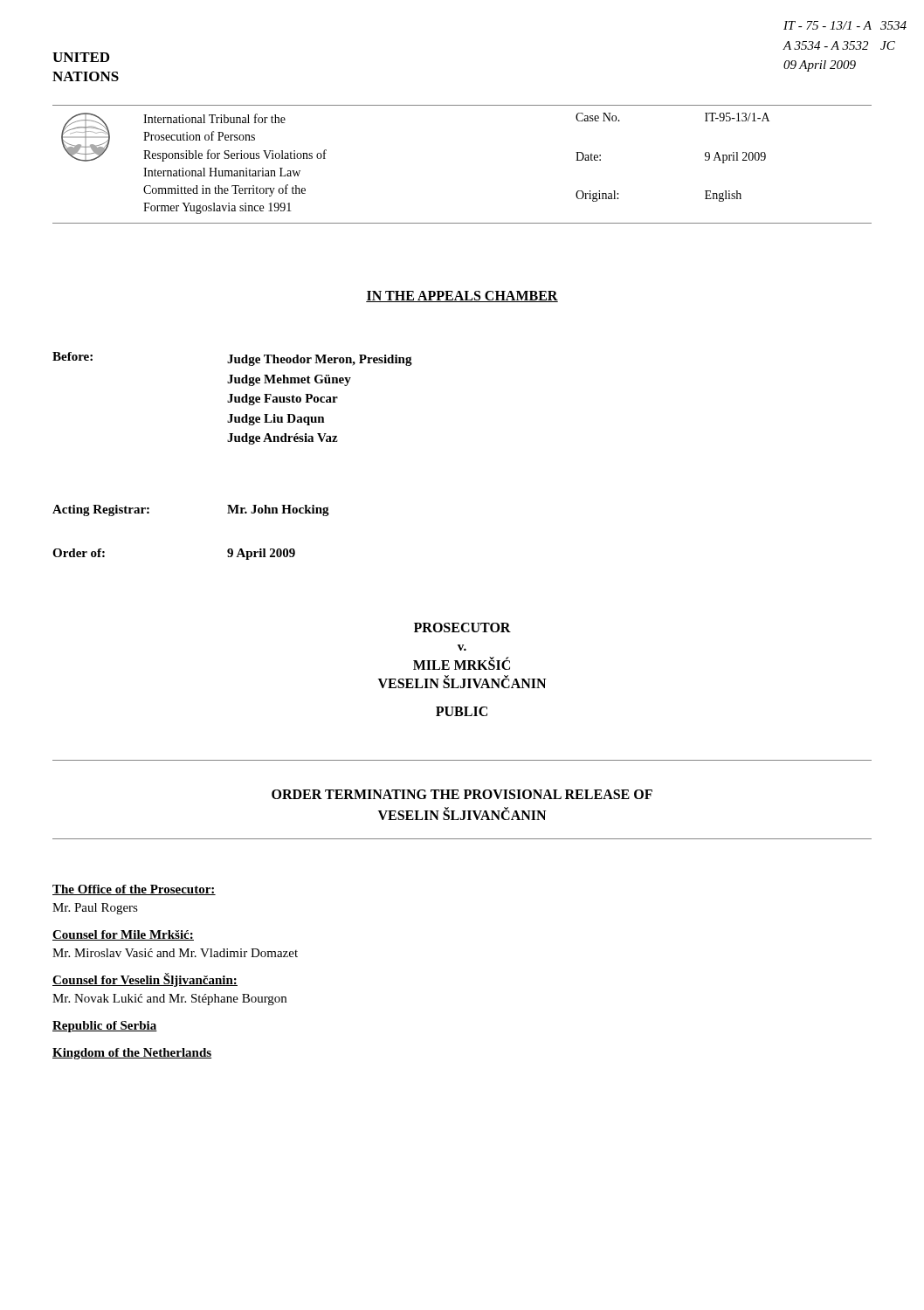Click on the text block starting "Mr. Novak Lukić and Mr. Stéphane"
924x1310 pixels.
(x=170, y=998)
